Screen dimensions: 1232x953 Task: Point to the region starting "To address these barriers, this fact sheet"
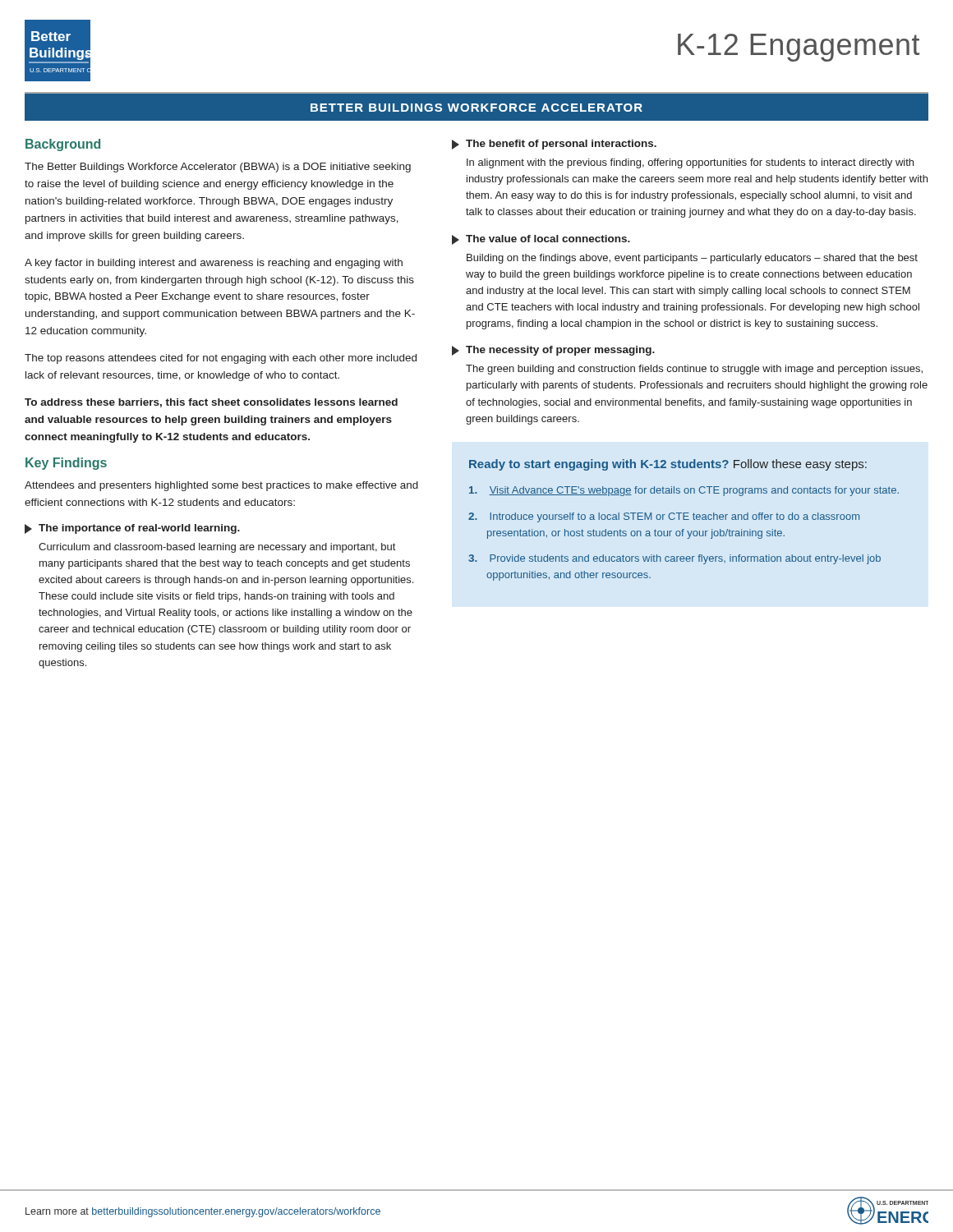[211, 419]
